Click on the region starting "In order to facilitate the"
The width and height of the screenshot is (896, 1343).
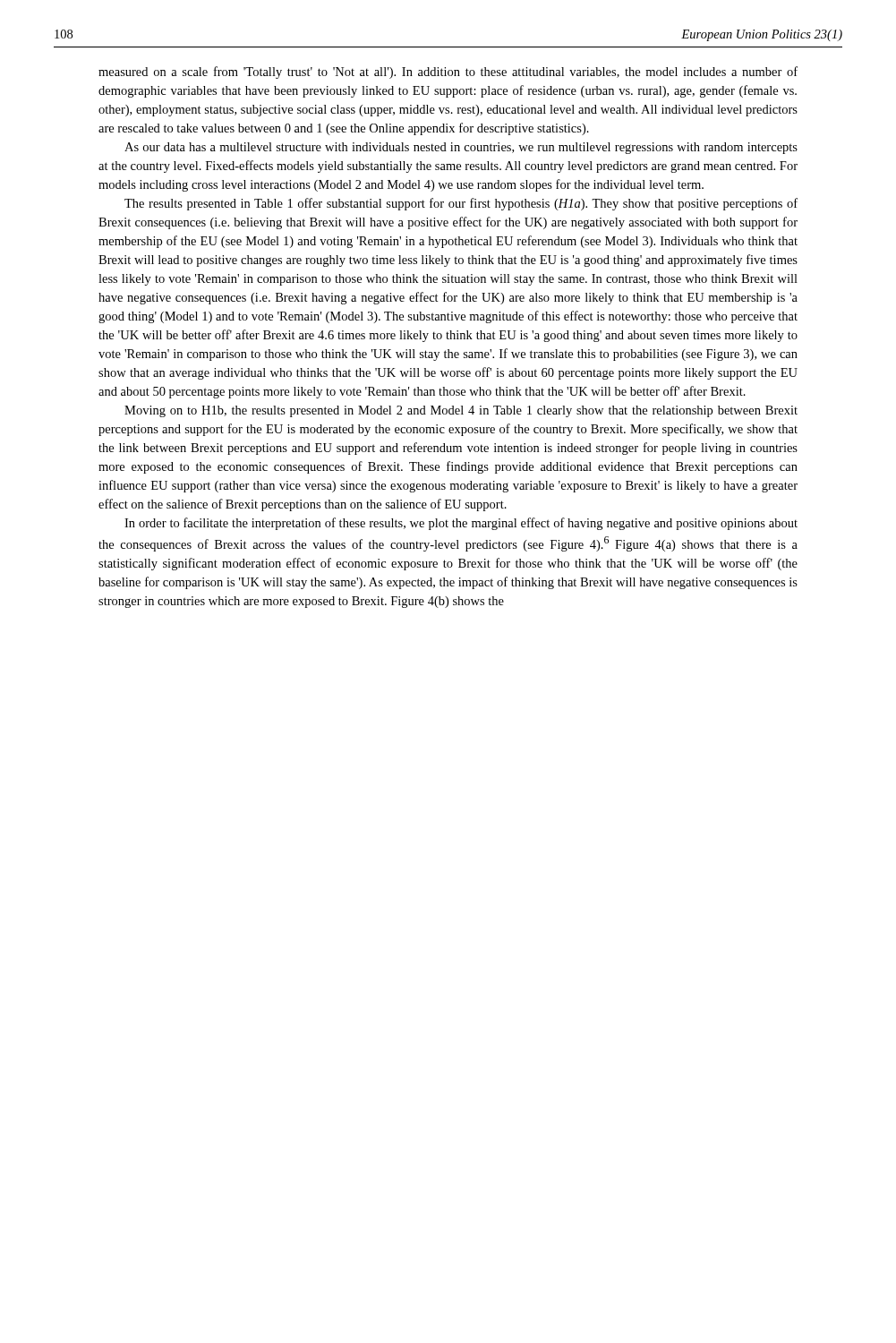[448, 563]
